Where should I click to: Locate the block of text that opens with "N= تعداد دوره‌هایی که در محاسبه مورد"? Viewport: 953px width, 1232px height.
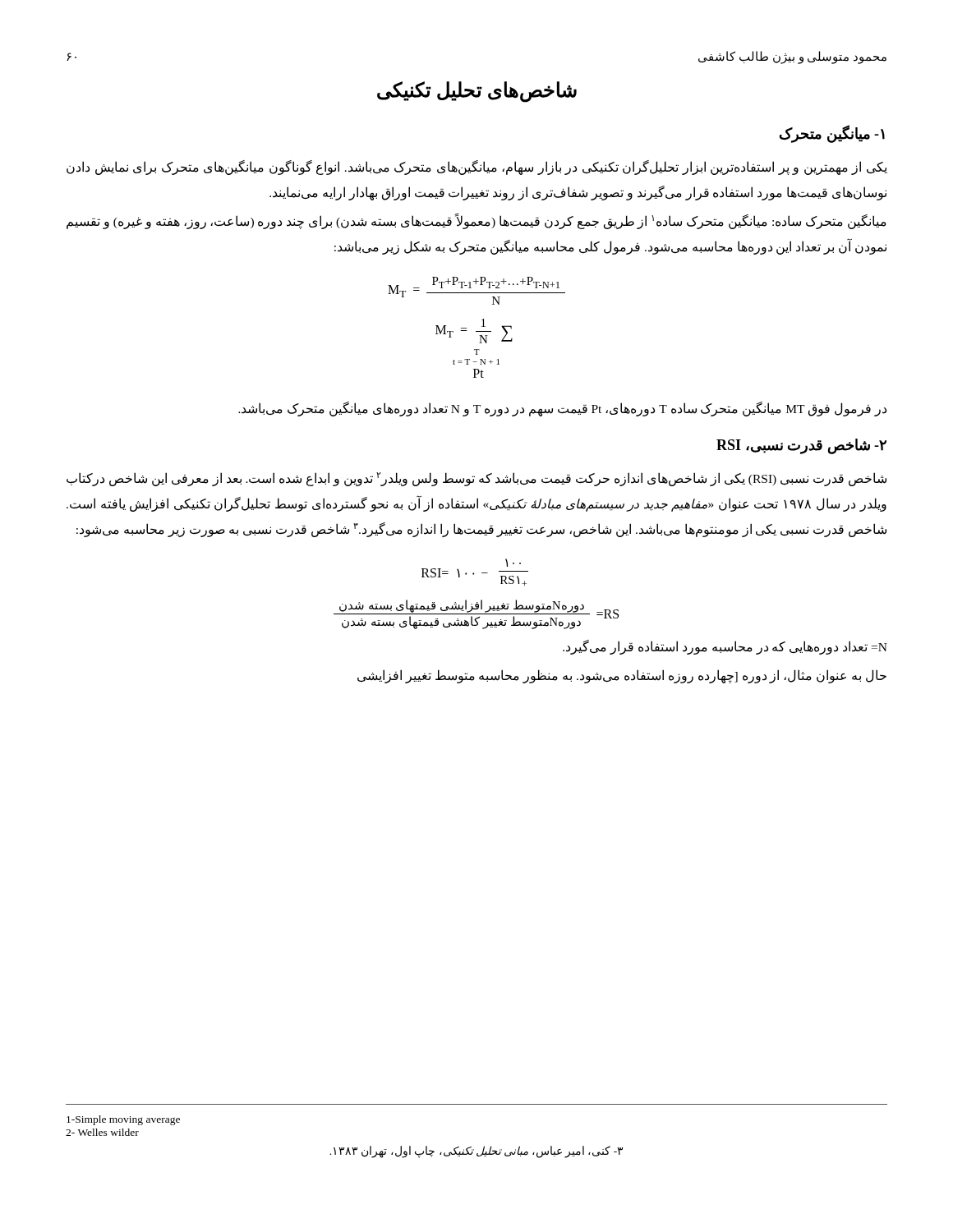pyautogui.click(x=725, y=647)
